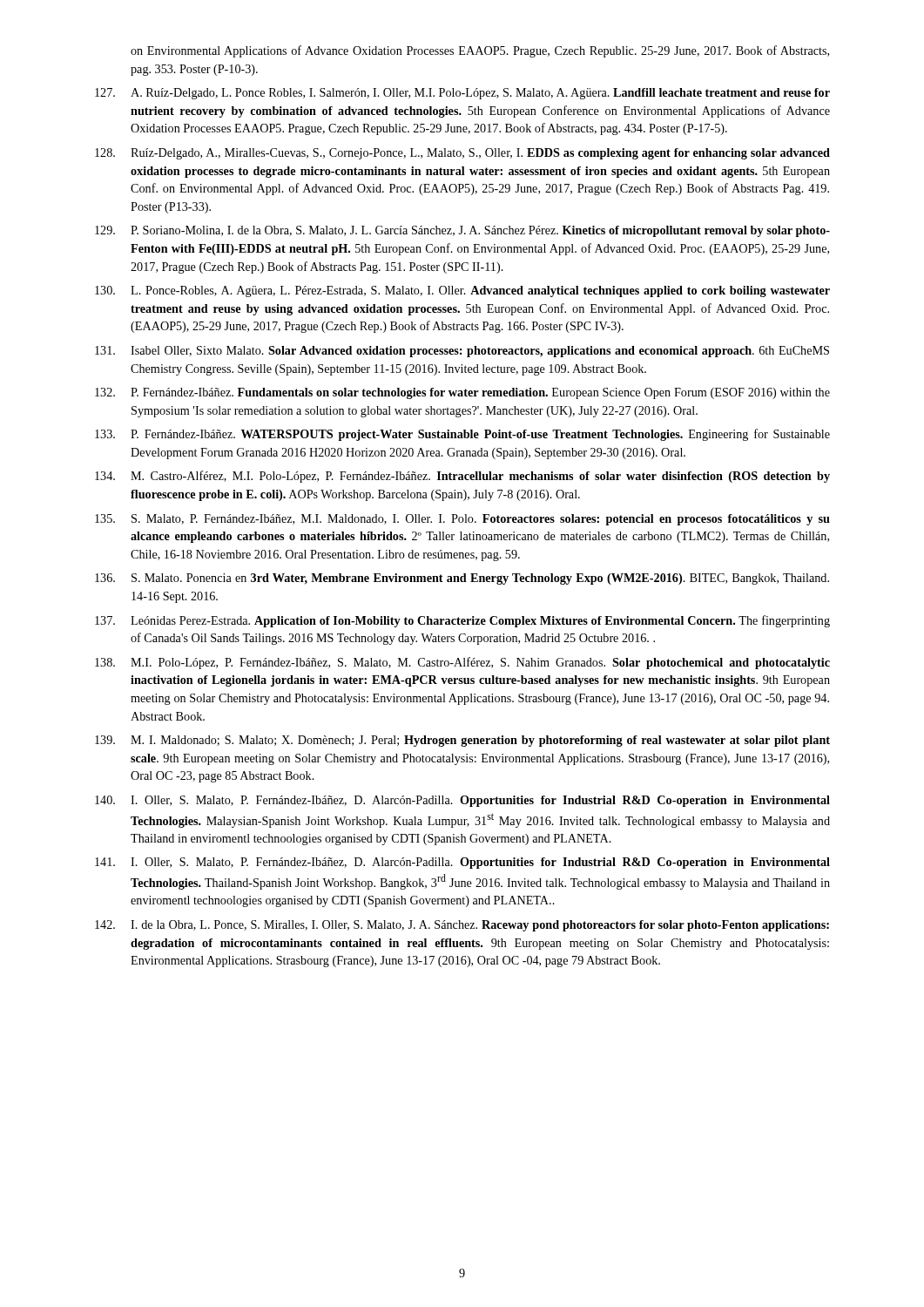Select the text block starting "127. A. Ruíz-Delgado, L. Ponce Robles,"
The width and height of the screenshot is (924, 1307).
(x=462, y=111)
